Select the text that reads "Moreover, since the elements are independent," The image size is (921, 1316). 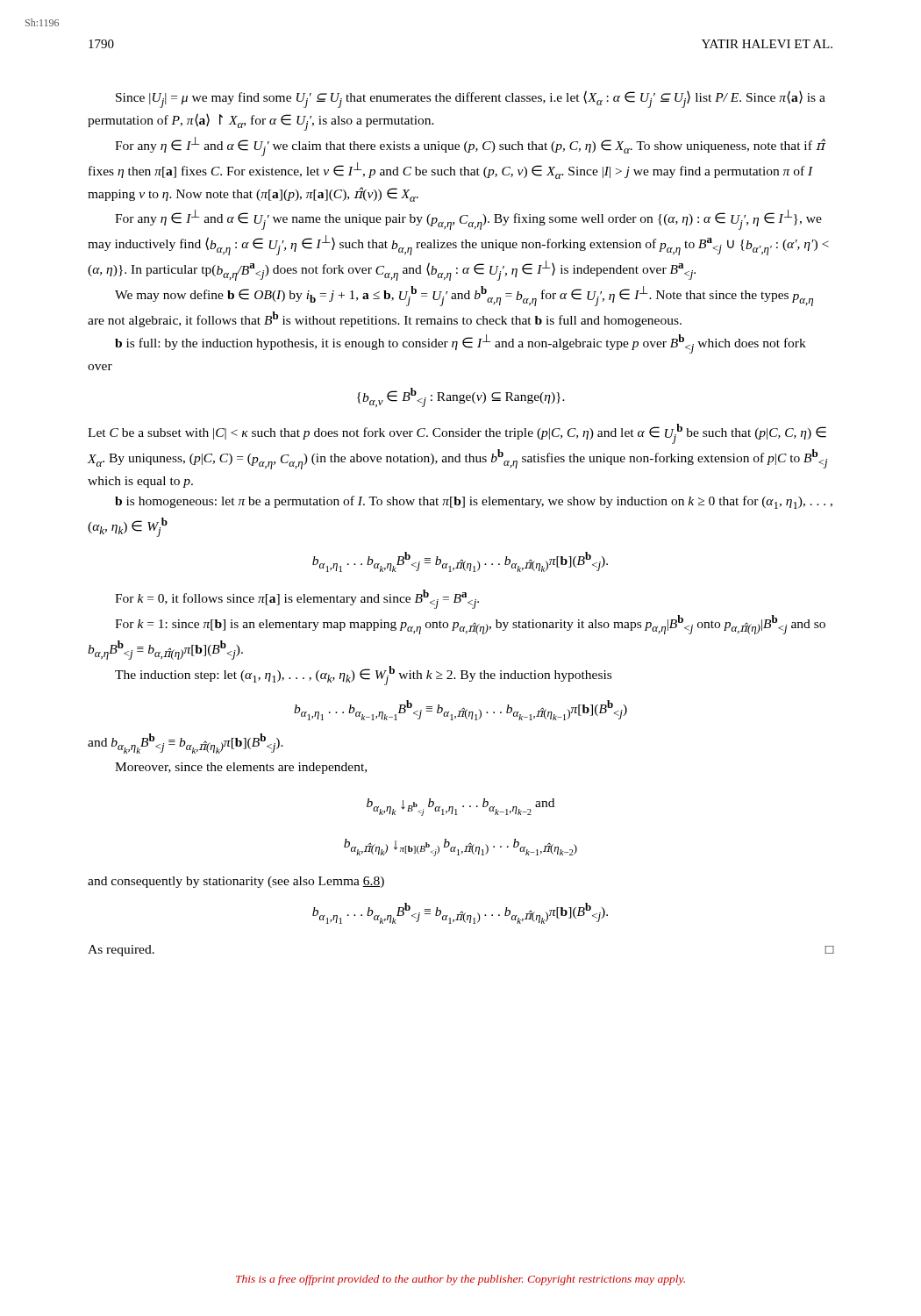point(241,768)
